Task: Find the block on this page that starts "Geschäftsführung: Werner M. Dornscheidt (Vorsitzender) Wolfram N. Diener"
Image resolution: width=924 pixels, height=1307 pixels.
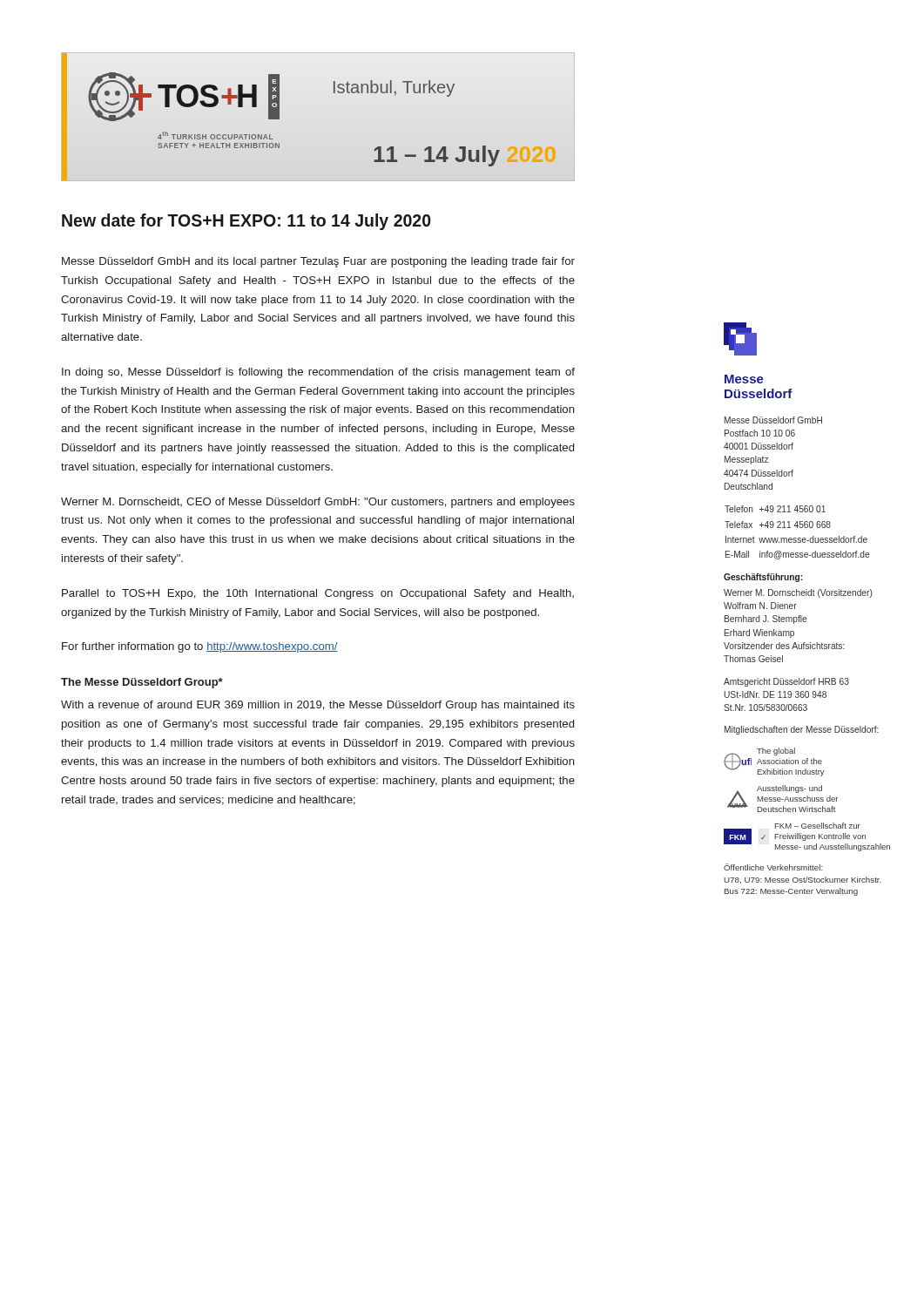Action: click(x=811, y=618)
